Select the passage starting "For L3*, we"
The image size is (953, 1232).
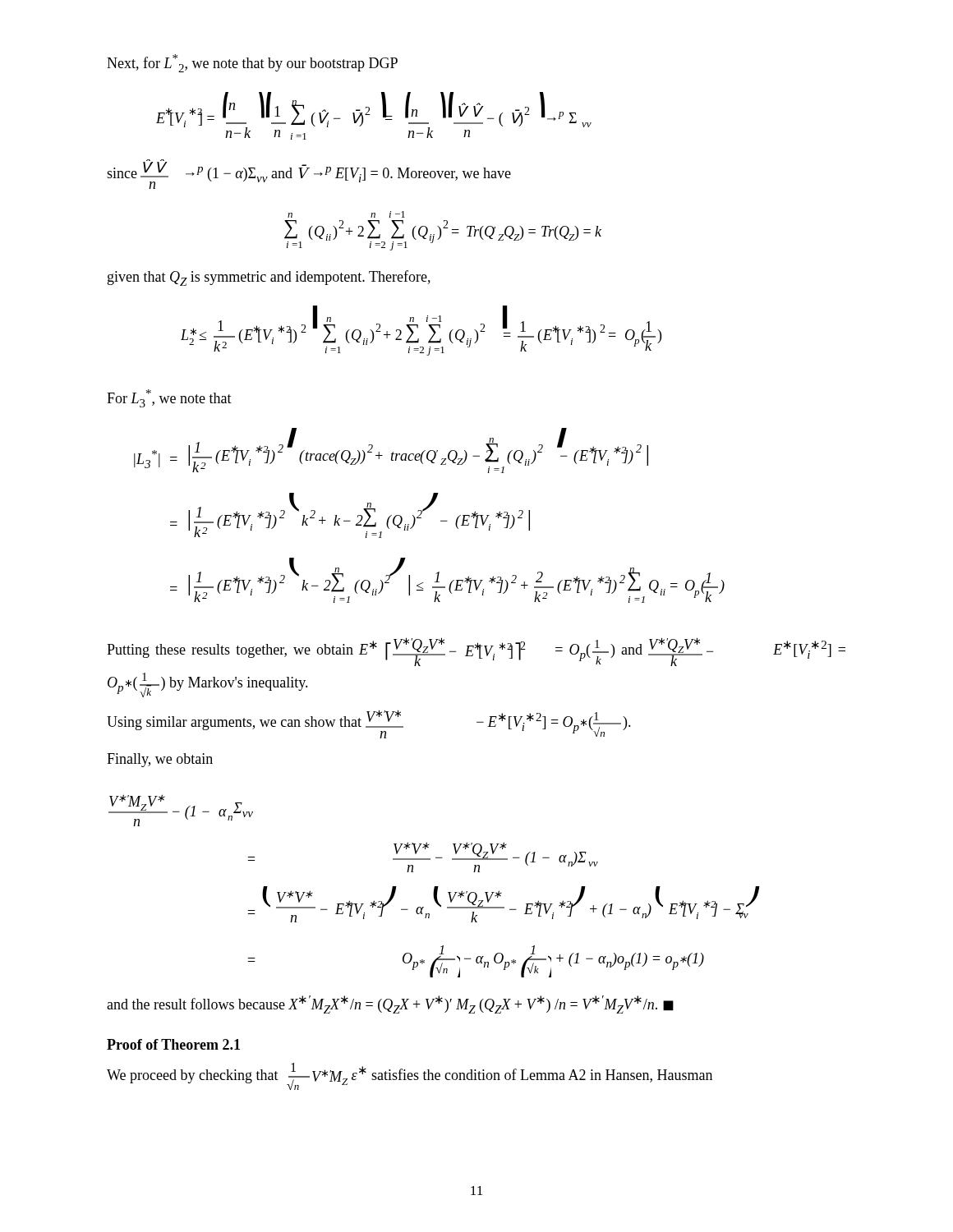point(169,398)
